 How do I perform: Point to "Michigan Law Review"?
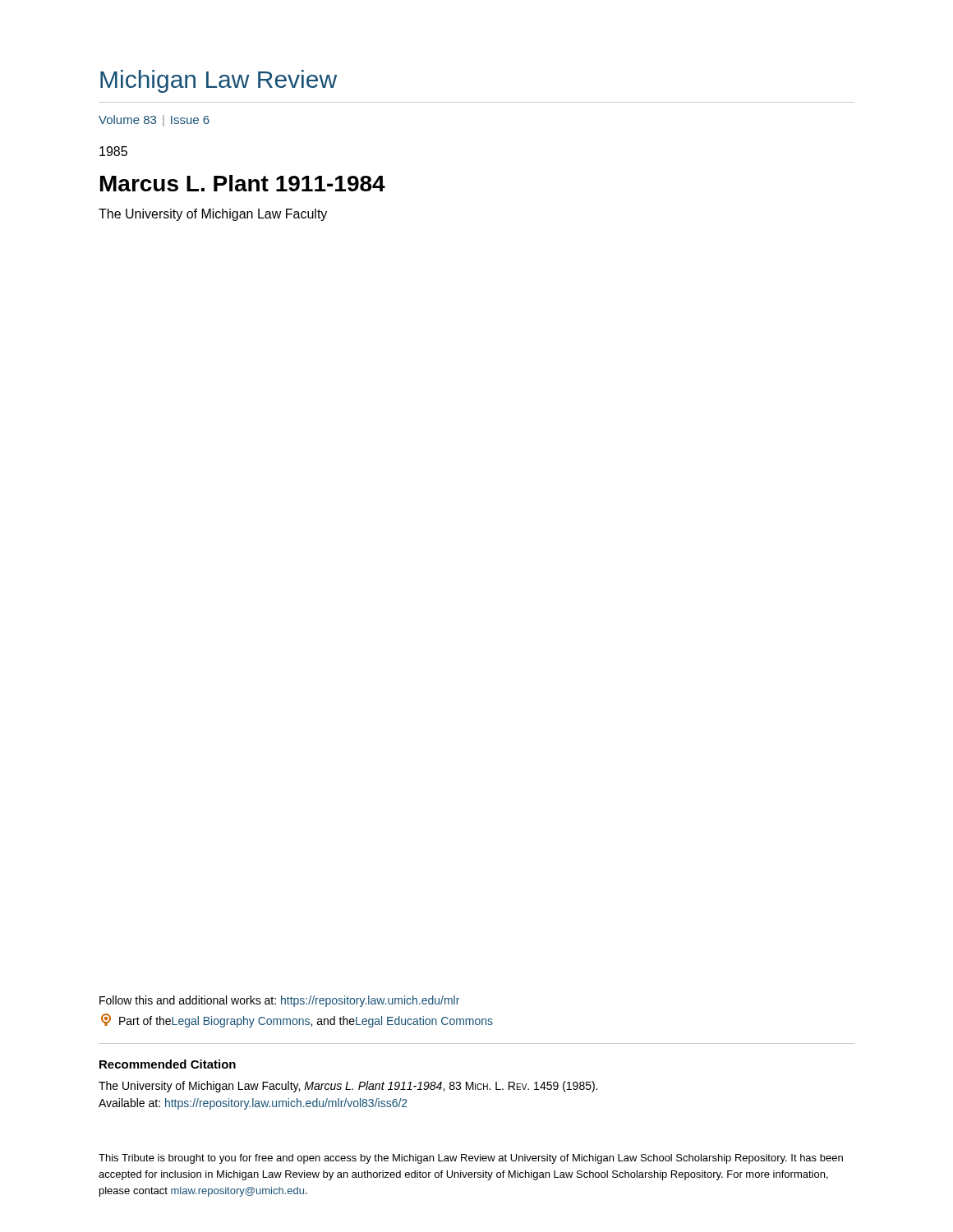click(x=218, y=79)
